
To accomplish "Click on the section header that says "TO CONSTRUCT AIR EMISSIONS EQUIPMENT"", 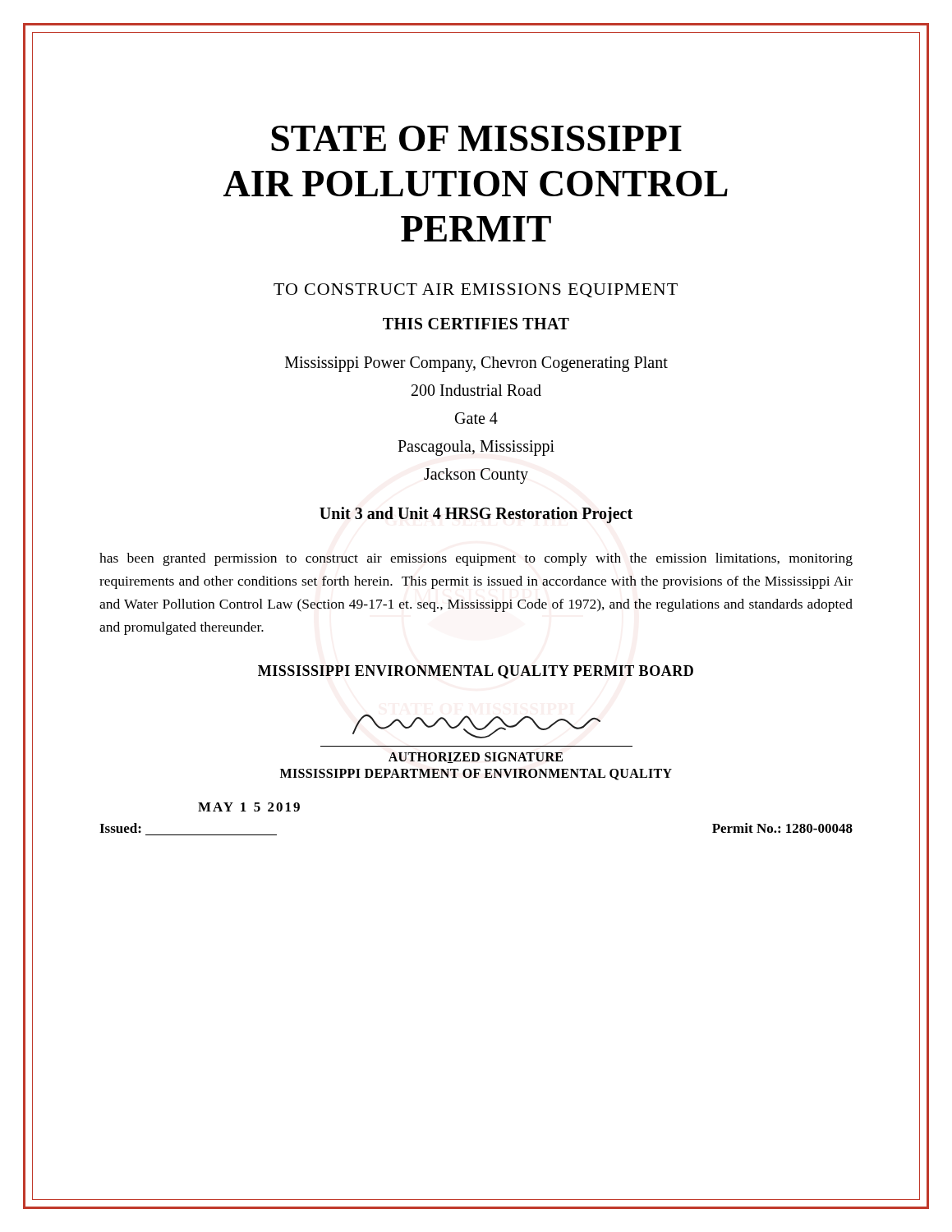I will (x=476, y=289).
